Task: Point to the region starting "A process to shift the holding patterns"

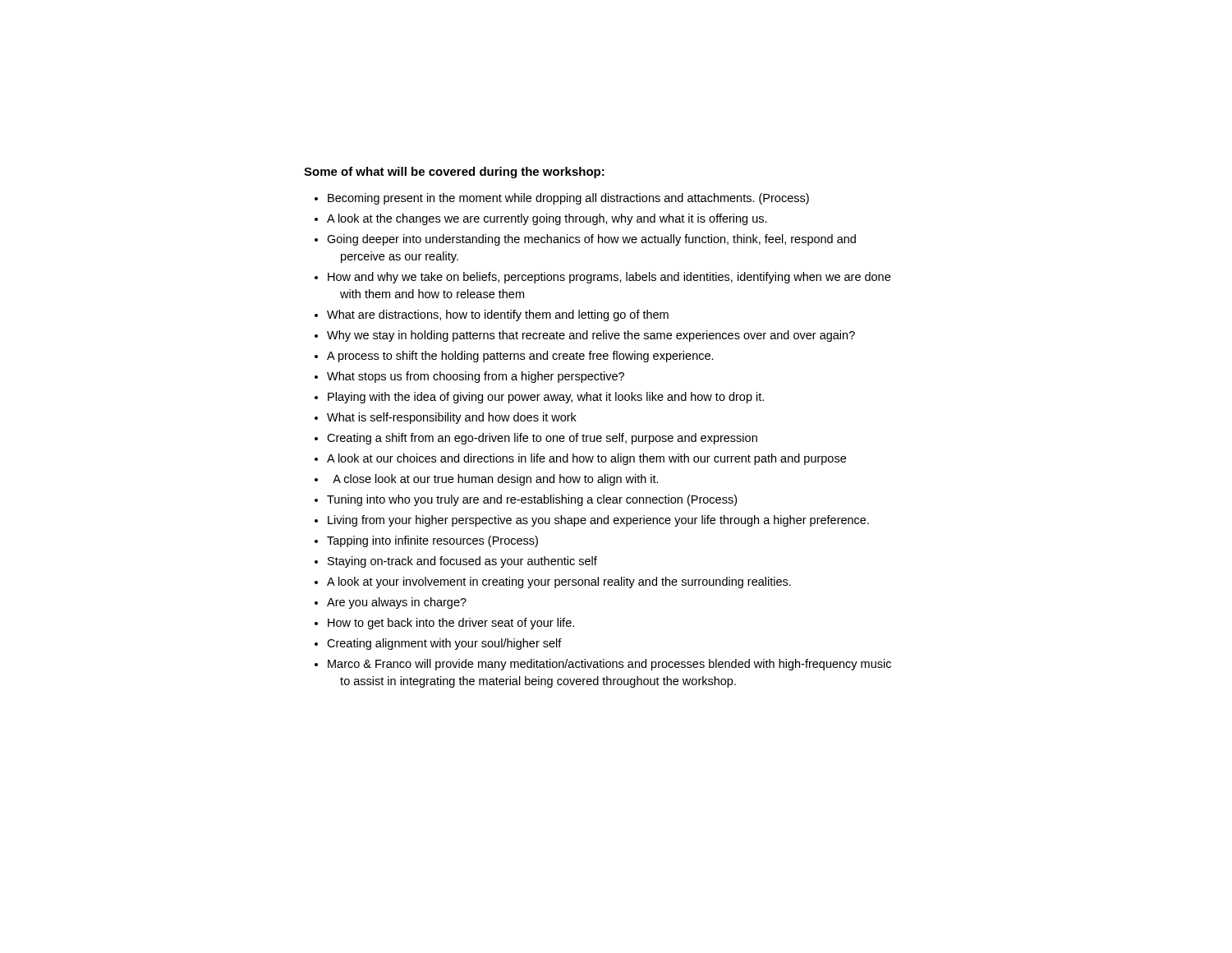Action: click(521, 356)
